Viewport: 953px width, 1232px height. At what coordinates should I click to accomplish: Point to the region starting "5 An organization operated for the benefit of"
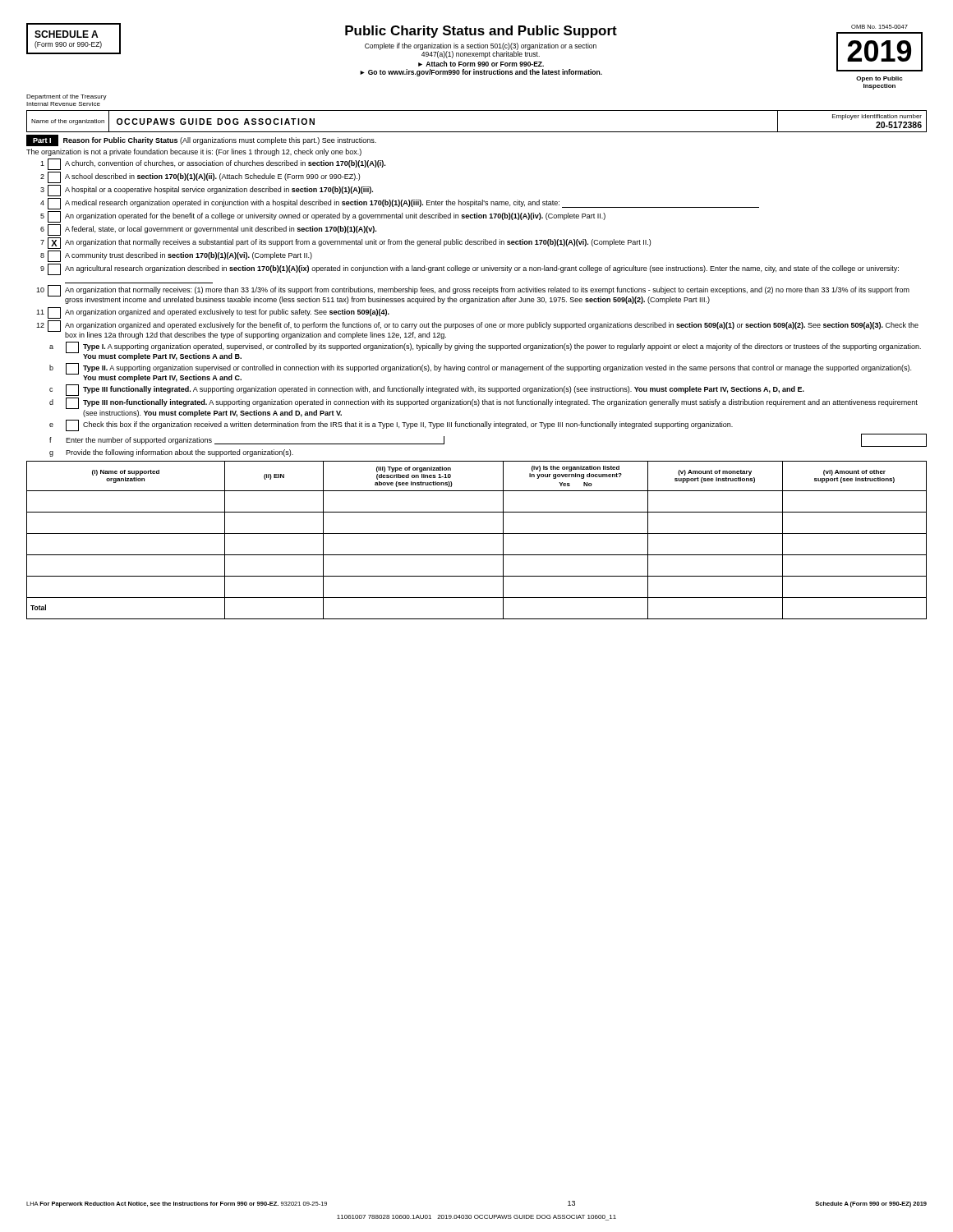476,217
